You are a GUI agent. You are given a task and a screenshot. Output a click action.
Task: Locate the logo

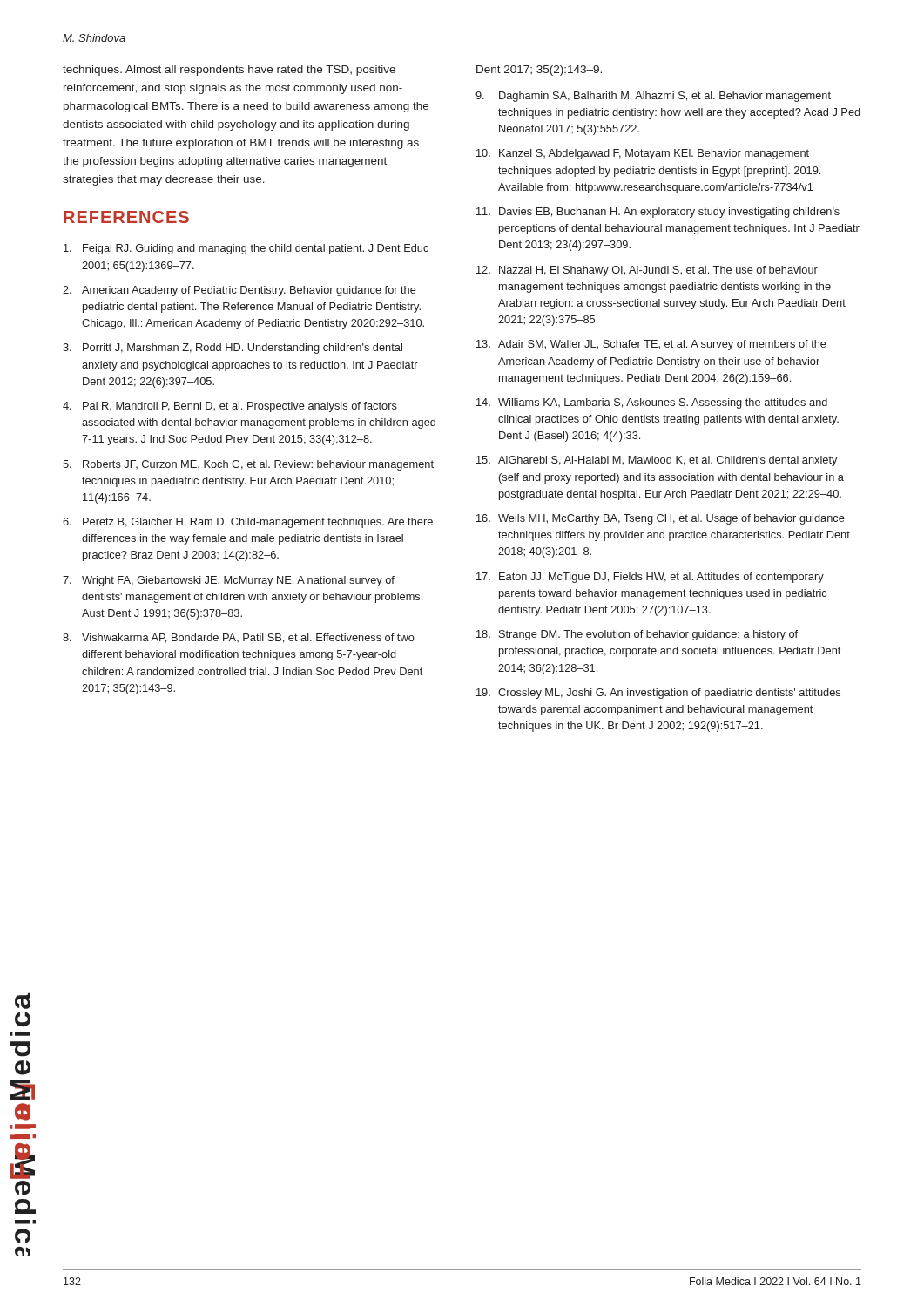(x=23, y=1121)
